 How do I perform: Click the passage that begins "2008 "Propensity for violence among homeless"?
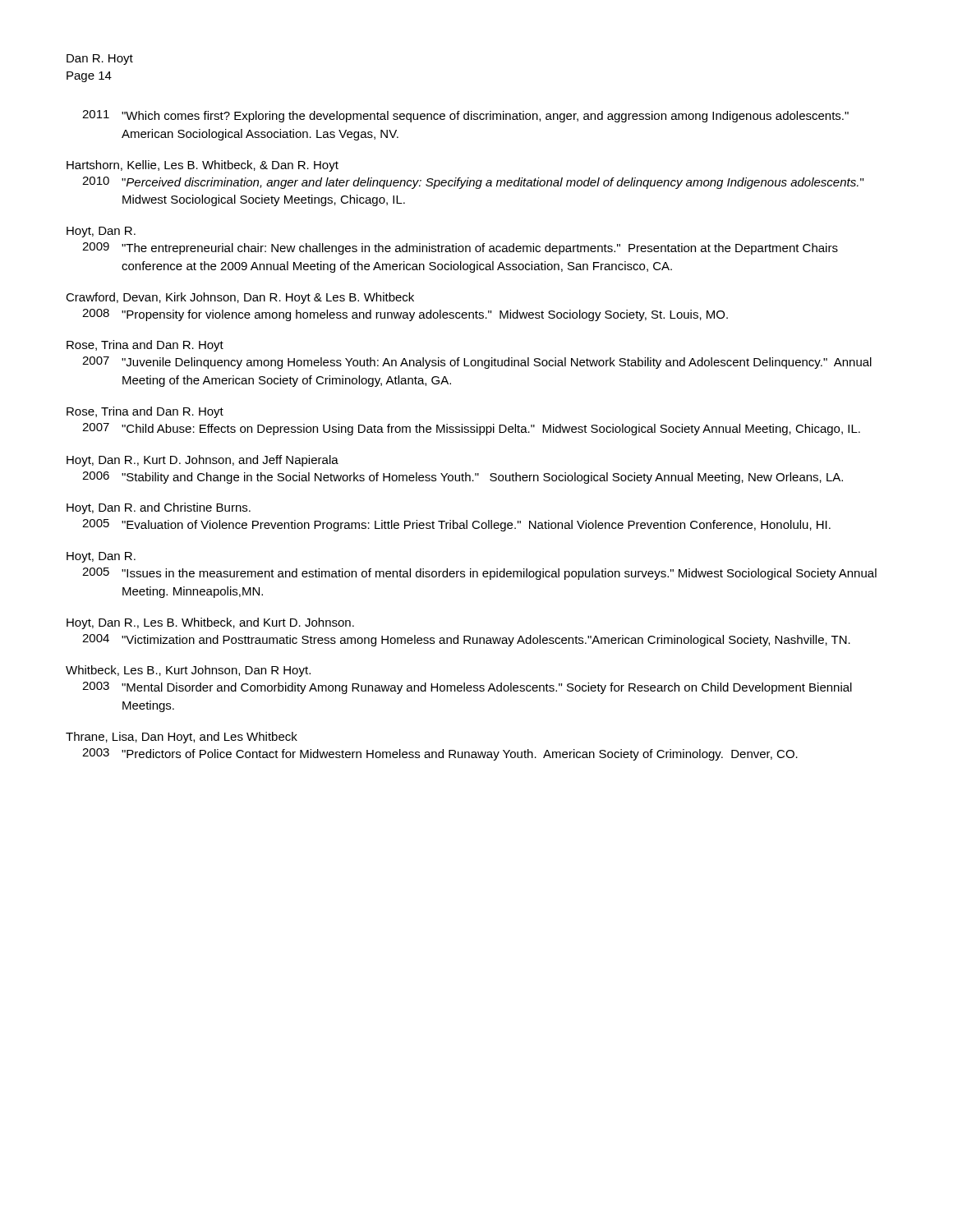tap(485, 314)
